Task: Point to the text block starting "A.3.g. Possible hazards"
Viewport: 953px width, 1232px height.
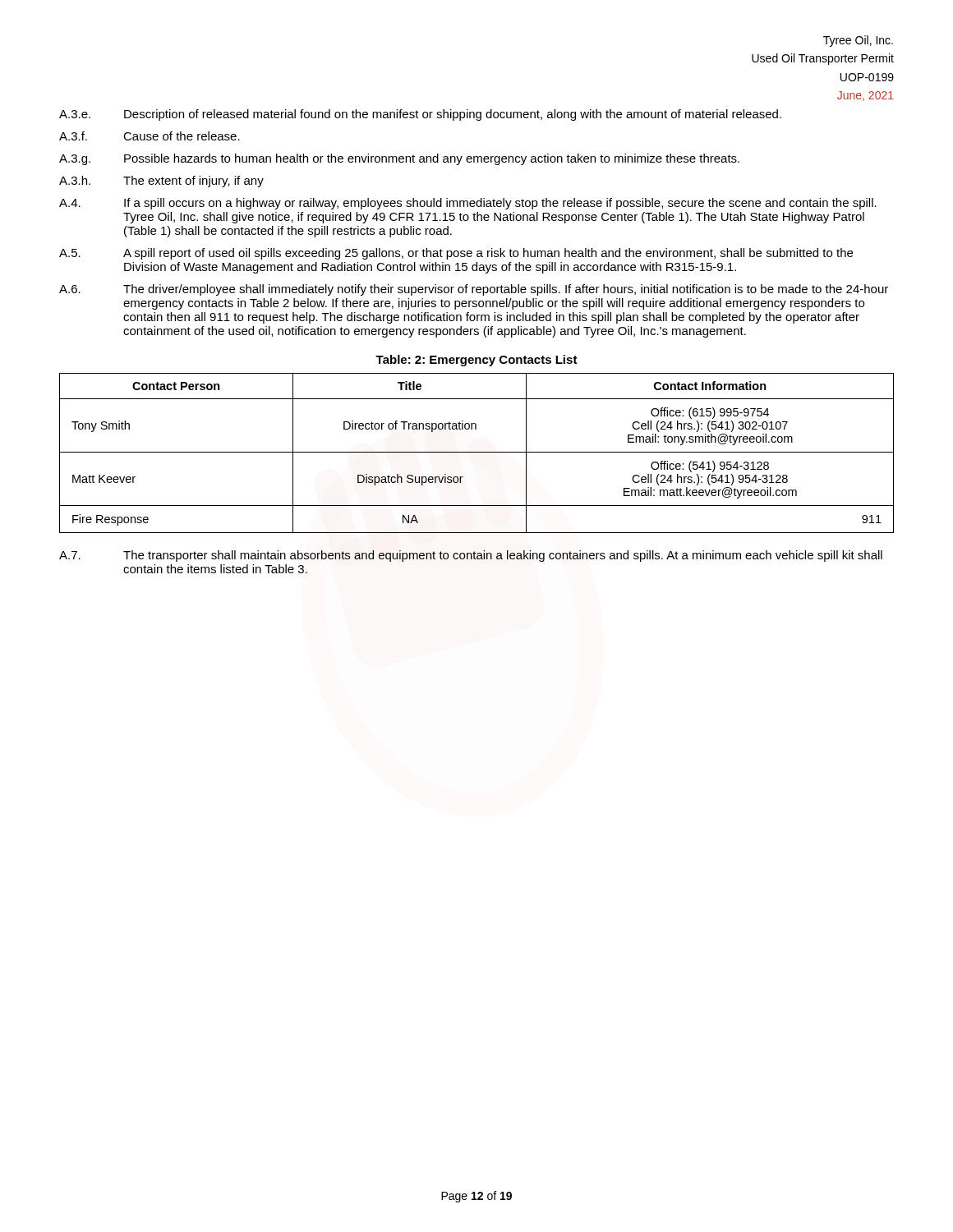Action: 476,158
